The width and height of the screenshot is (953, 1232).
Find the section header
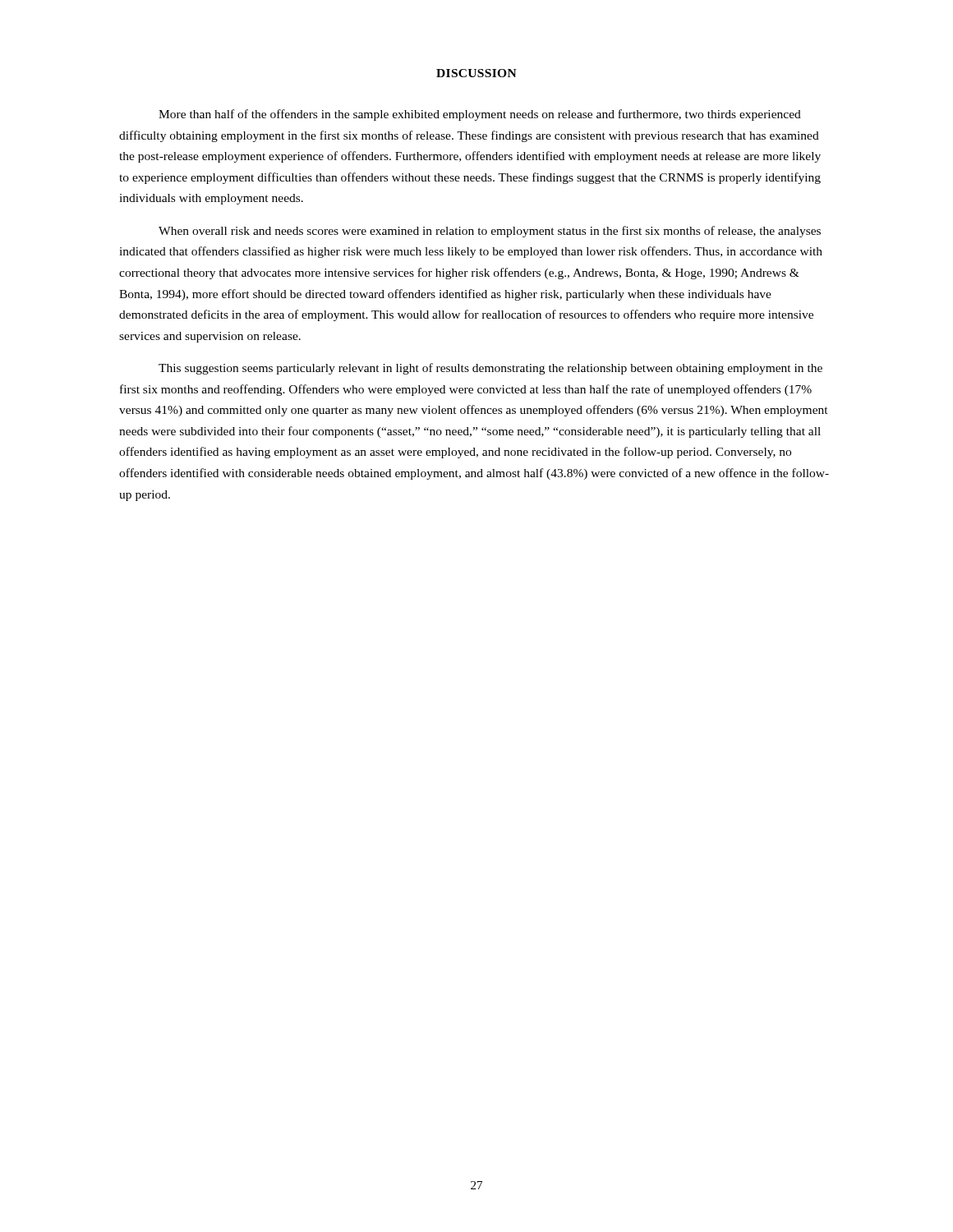[476, 73]
